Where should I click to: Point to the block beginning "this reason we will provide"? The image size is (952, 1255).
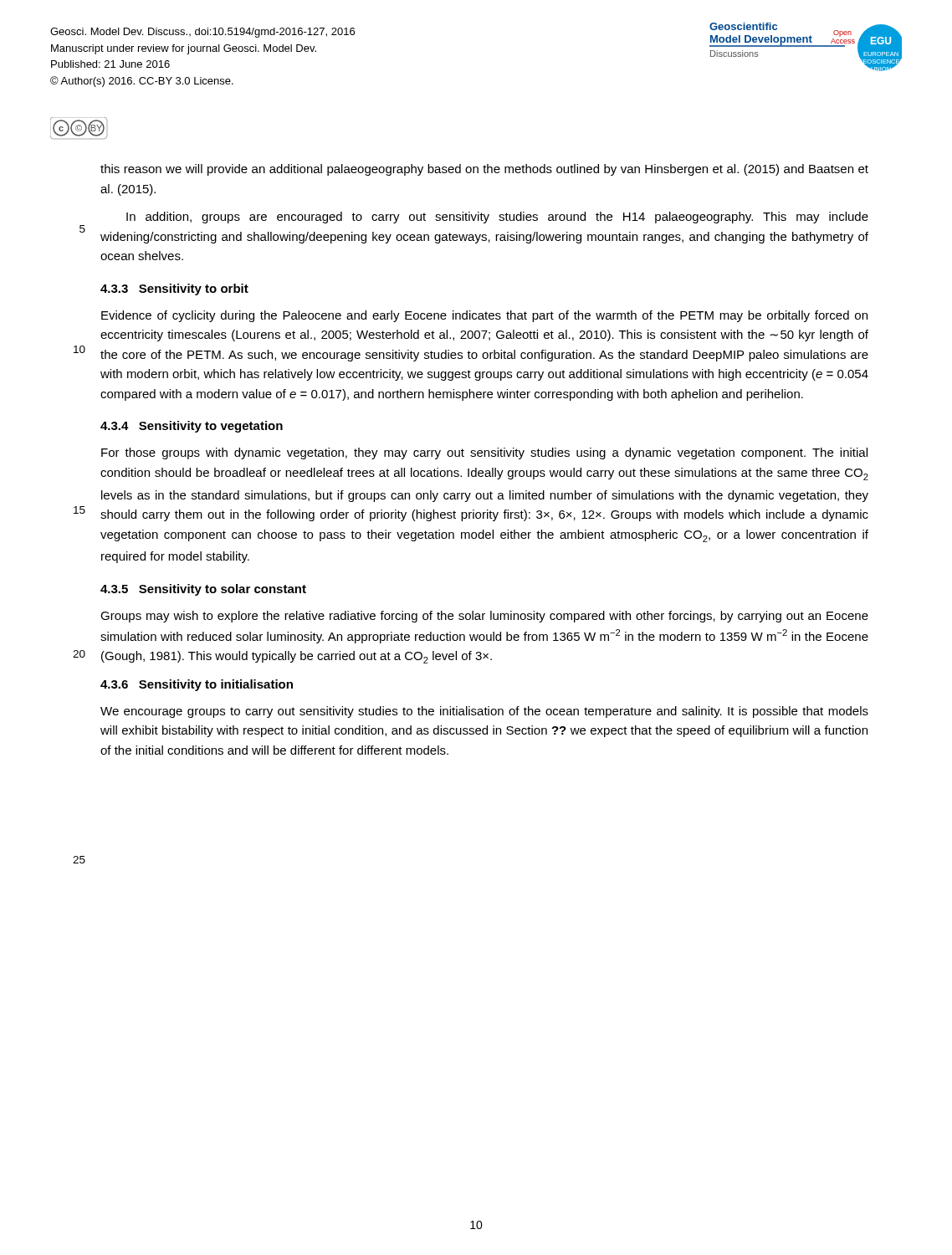tap(484, 179)
